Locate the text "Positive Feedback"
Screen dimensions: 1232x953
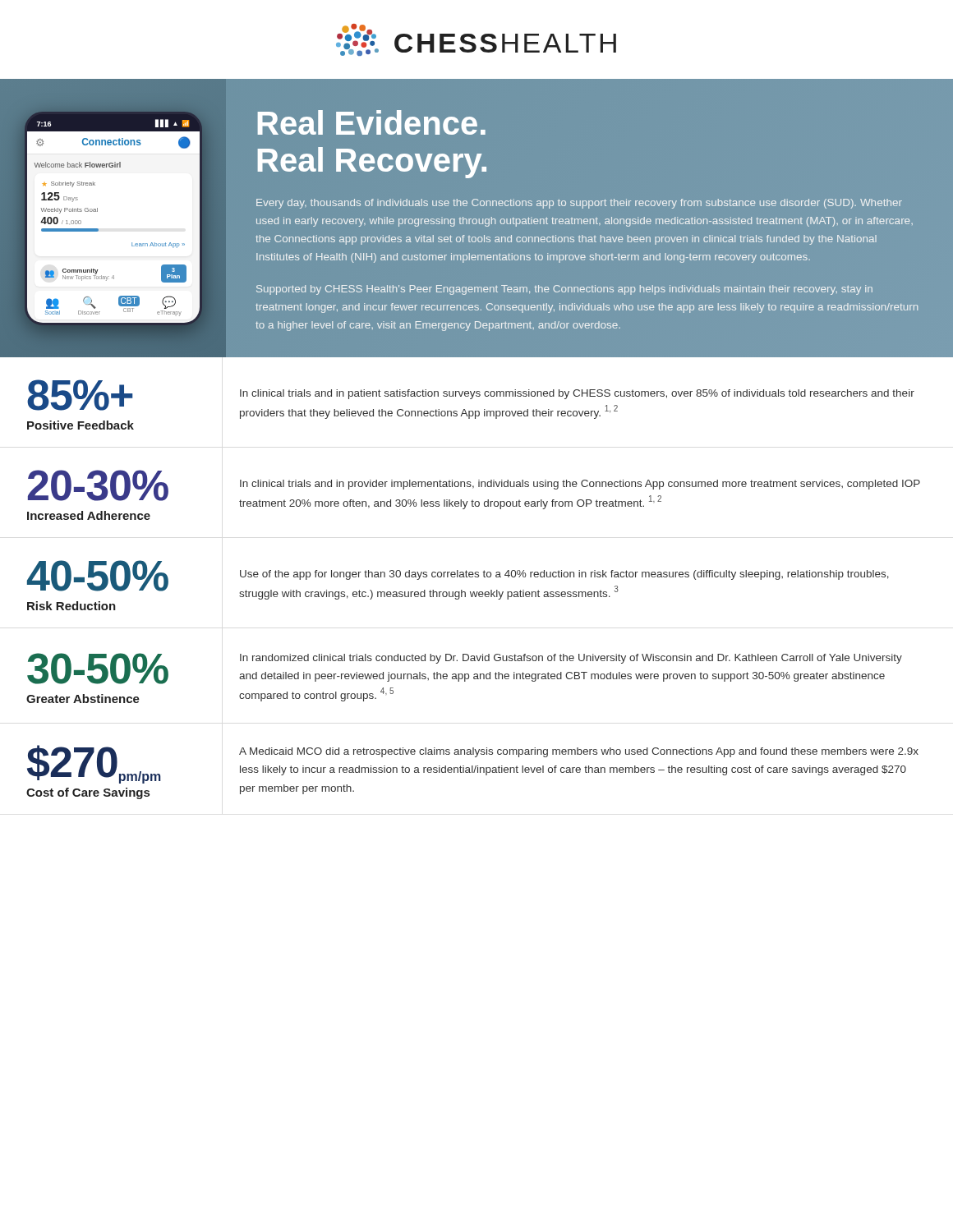click(80, 425)
